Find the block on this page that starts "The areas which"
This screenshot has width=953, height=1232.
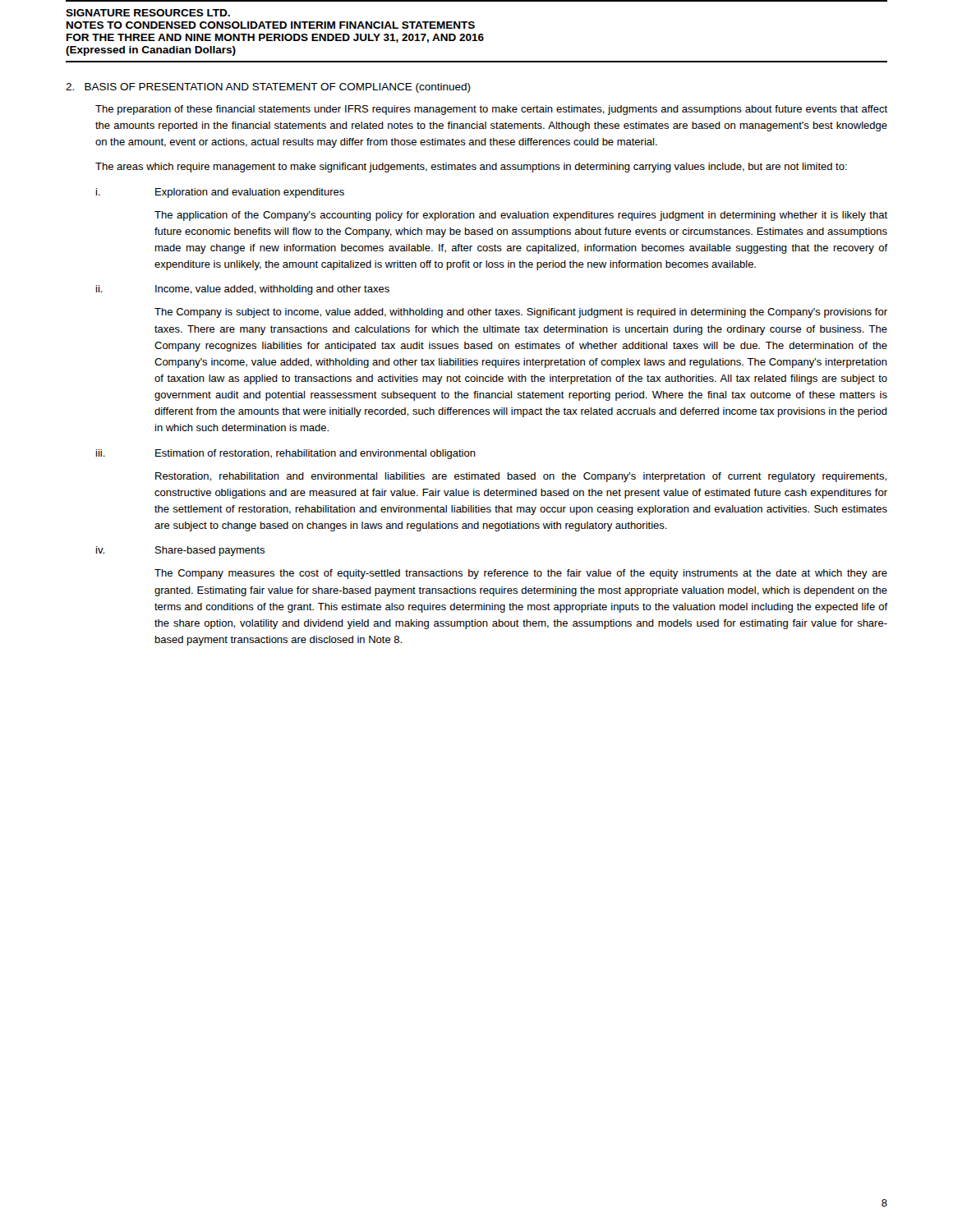tap(471, 167)
